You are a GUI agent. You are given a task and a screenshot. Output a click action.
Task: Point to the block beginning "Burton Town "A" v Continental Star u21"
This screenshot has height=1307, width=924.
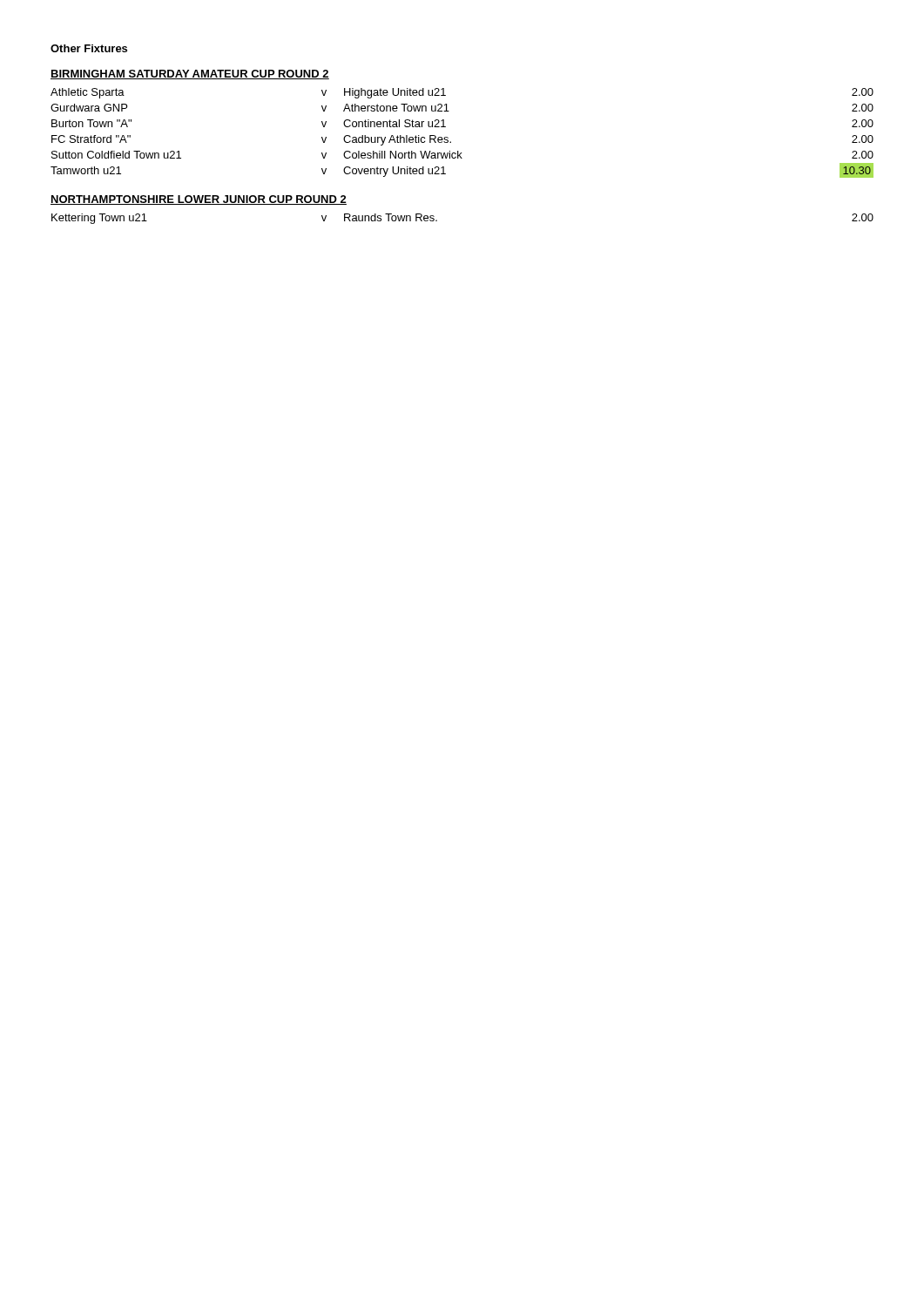click(100, 123)
